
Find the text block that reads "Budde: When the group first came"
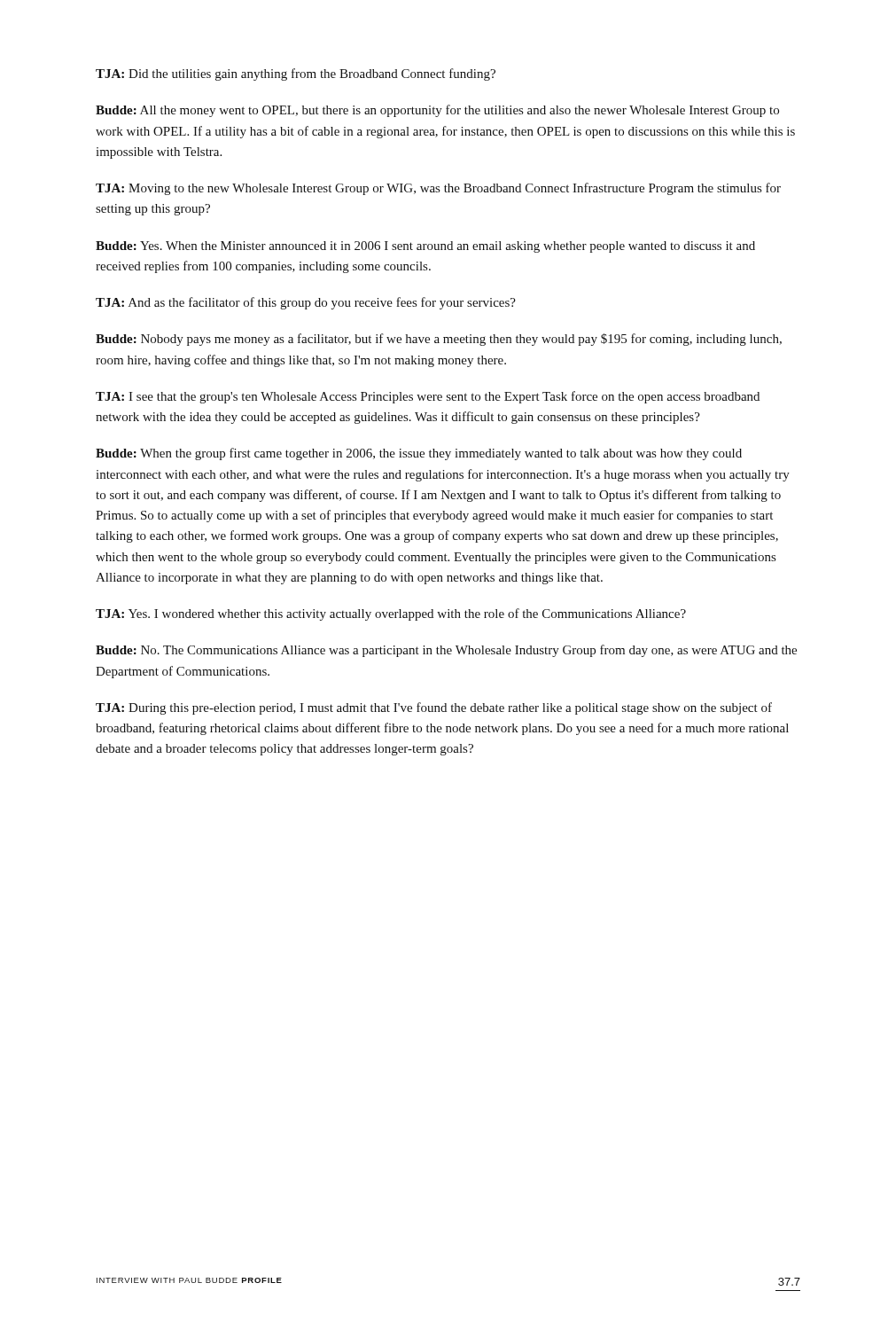443,515
